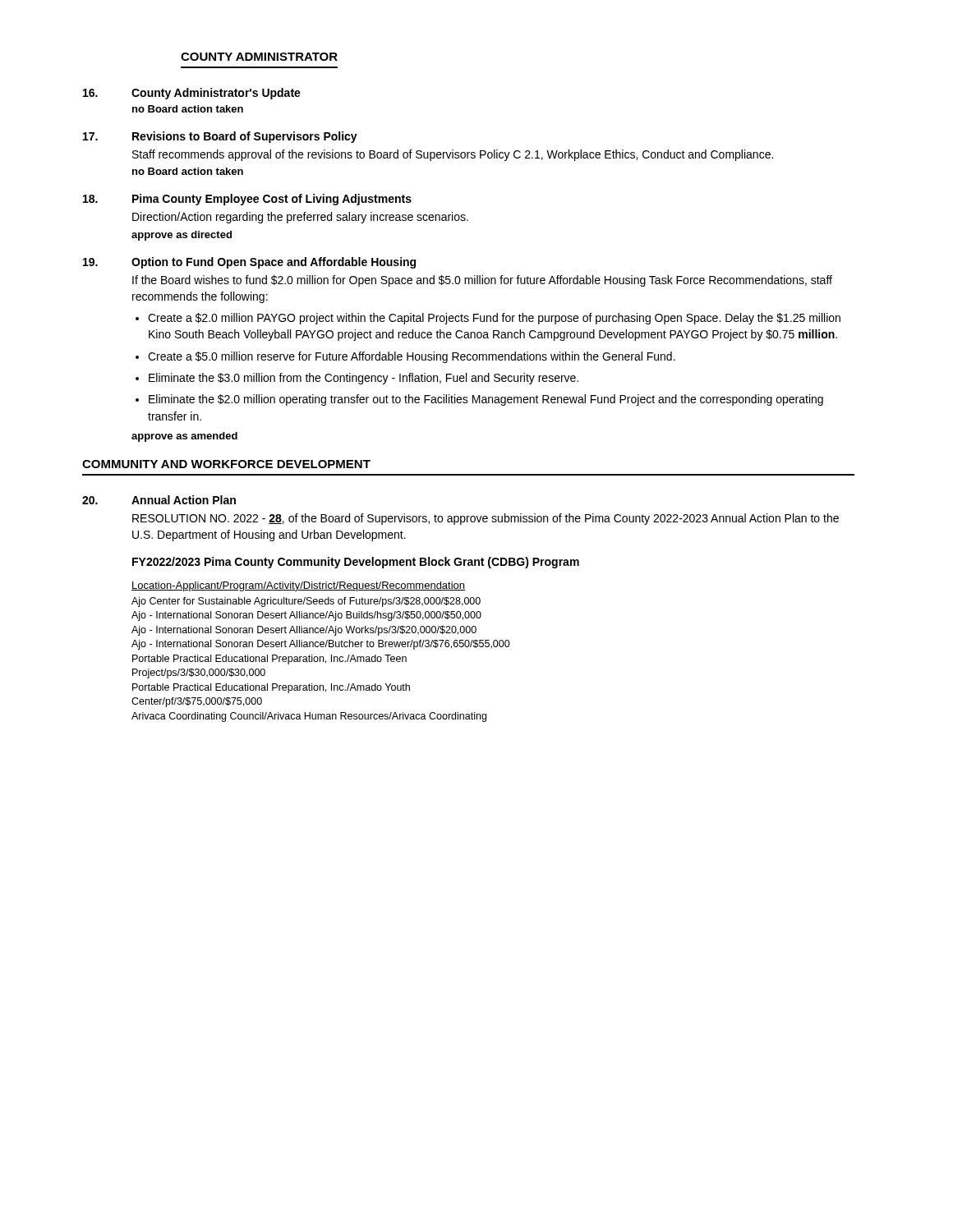Navigate to the region starting "20. Annual Action"

point(468,609)
